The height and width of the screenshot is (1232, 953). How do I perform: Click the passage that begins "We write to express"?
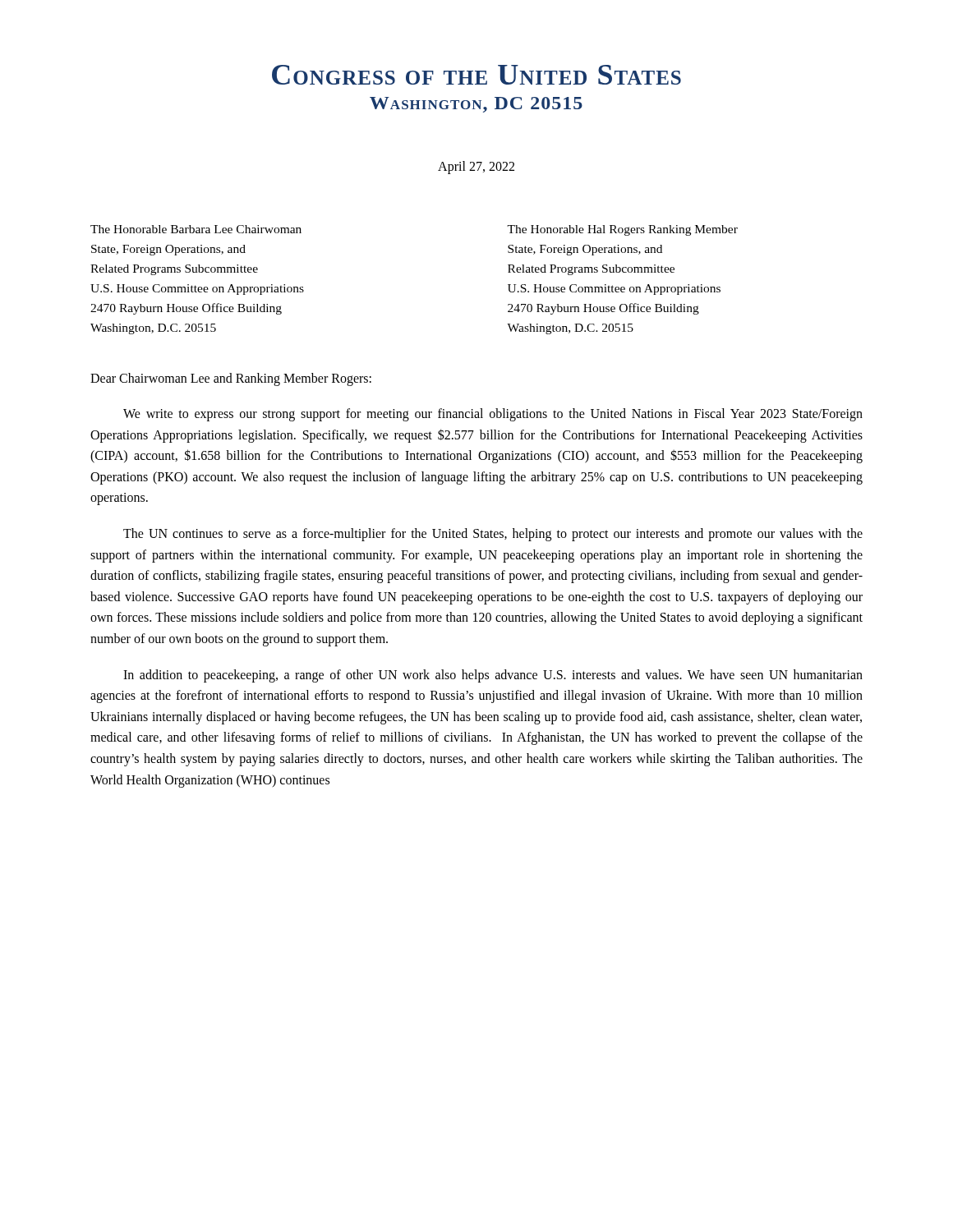(x=476, y=456)
